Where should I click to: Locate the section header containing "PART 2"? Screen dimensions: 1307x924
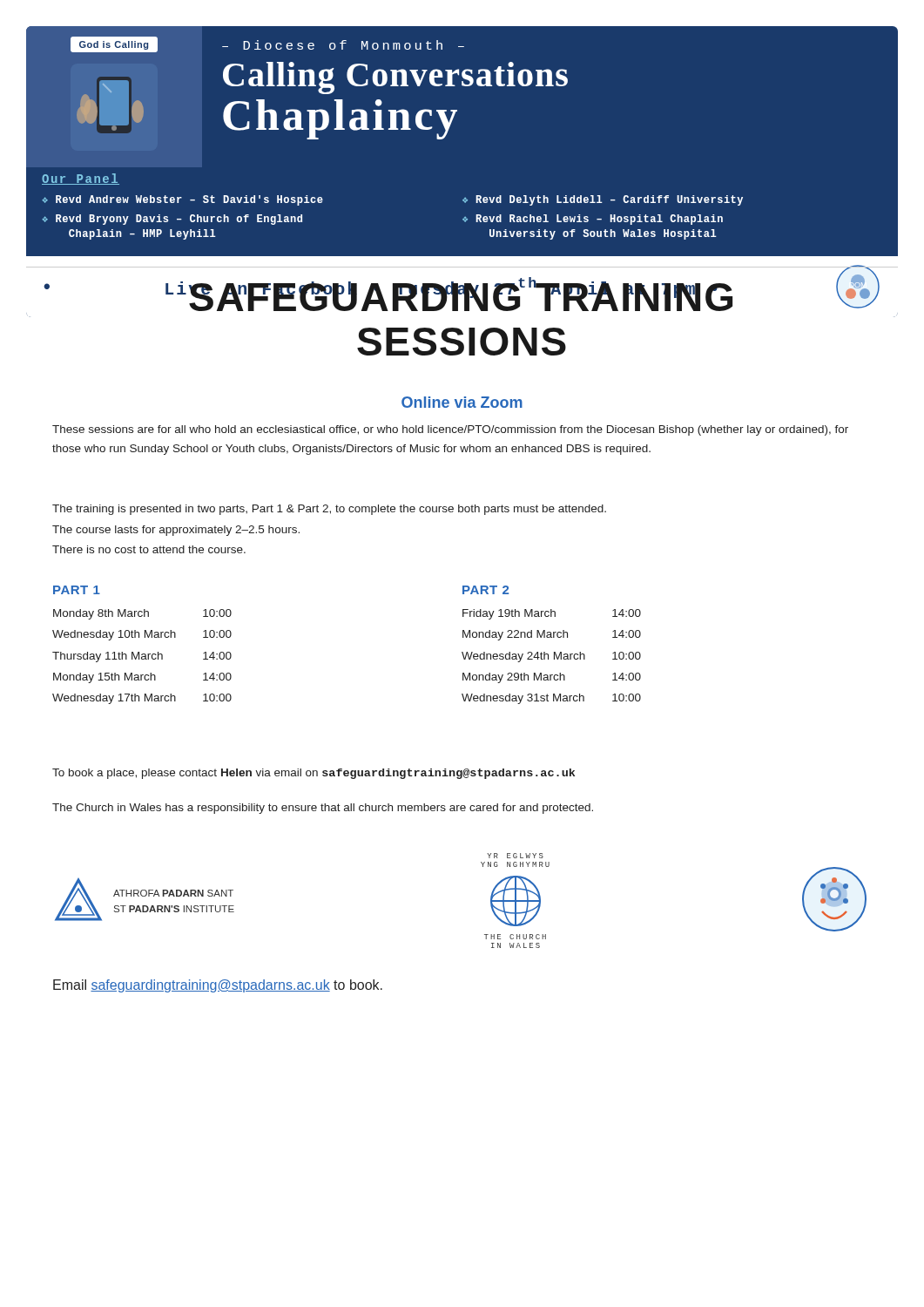(x=486, y=589)
